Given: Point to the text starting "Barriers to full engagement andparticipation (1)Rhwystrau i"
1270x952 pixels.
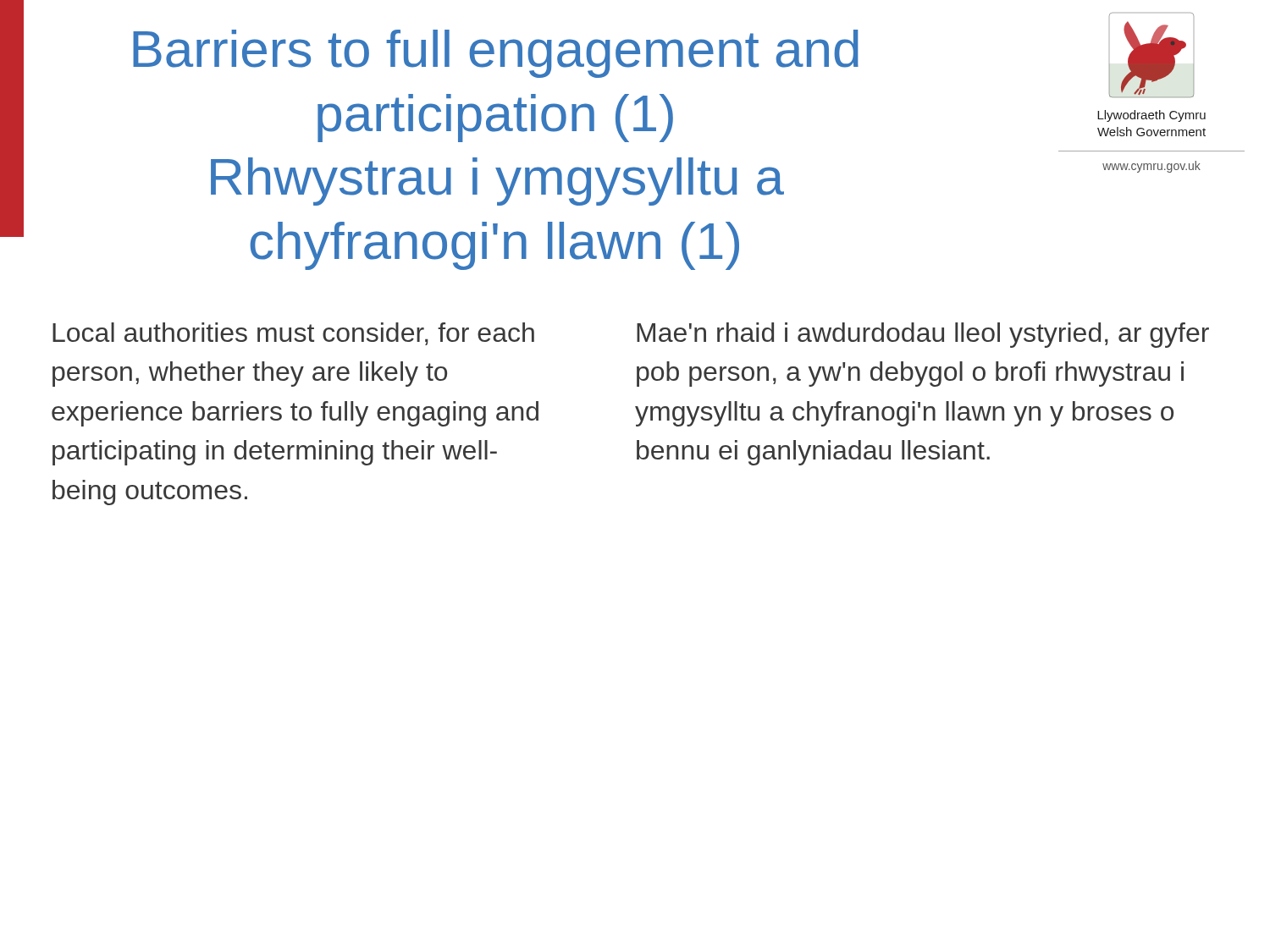Looking at the screenshot, I should pyautogui.click(x=495, y=145).
